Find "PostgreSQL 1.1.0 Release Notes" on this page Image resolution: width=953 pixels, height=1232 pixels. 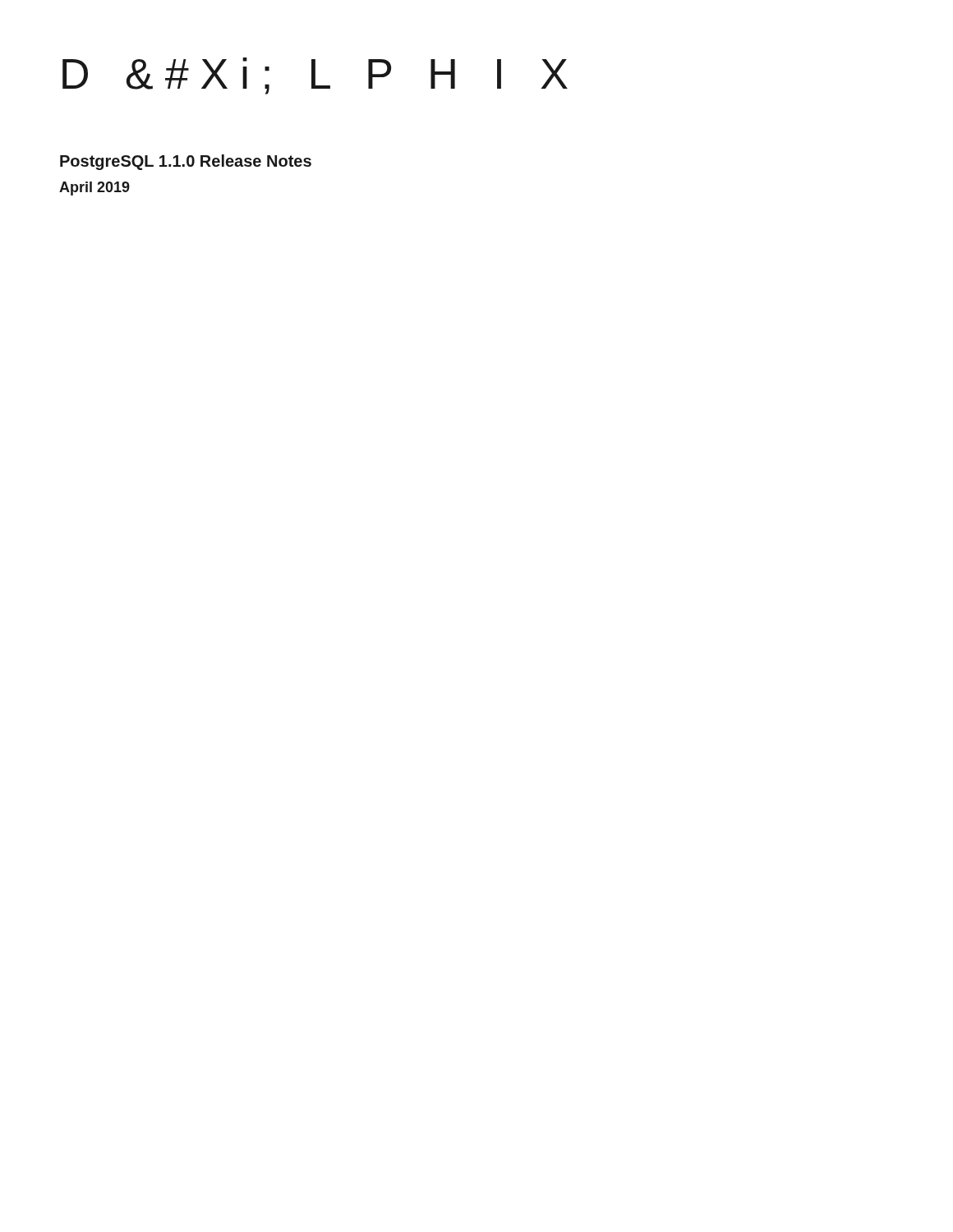186,161
